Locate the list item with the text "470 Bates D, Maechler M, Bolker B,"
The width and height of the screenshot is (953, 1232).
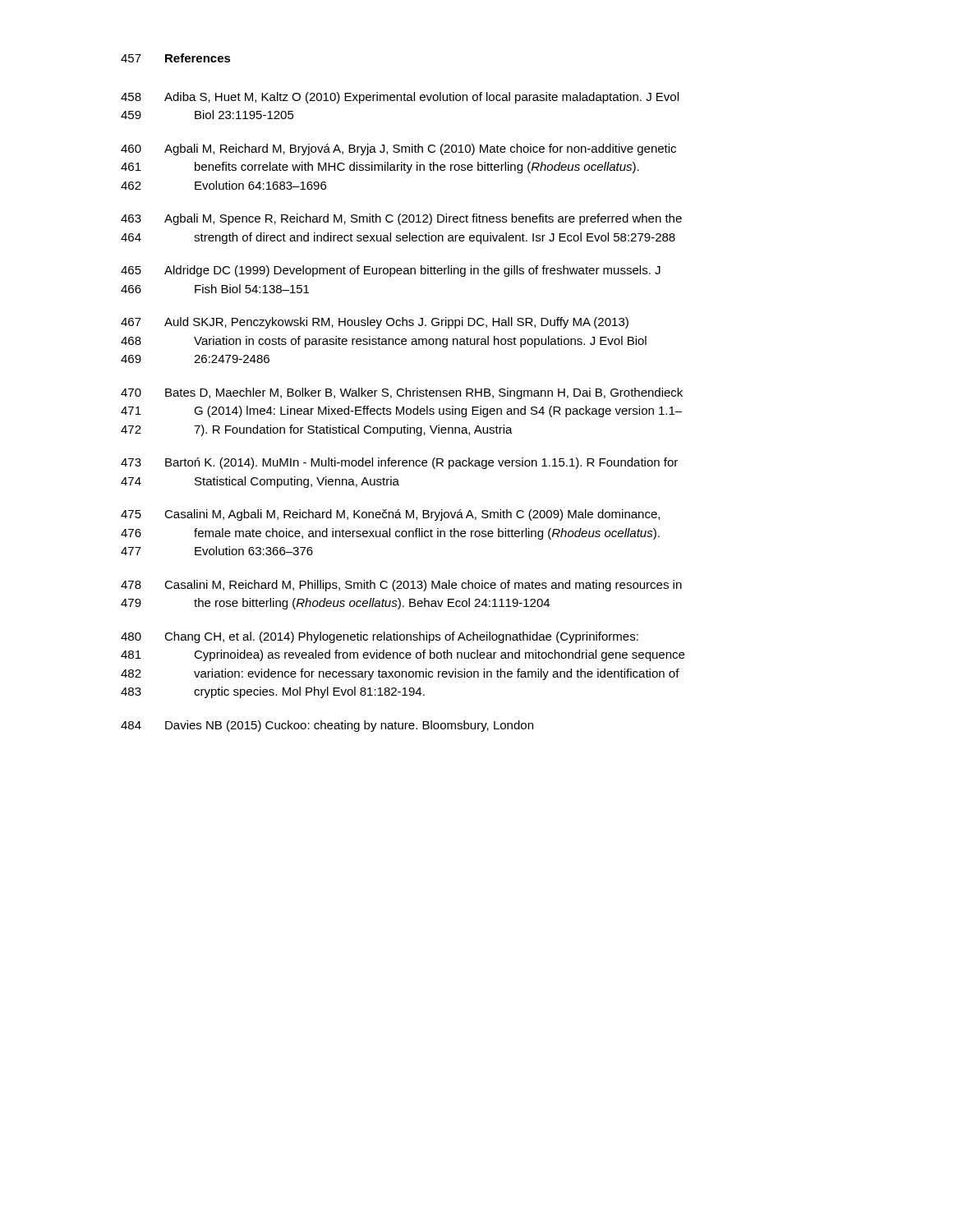(476, 411)
